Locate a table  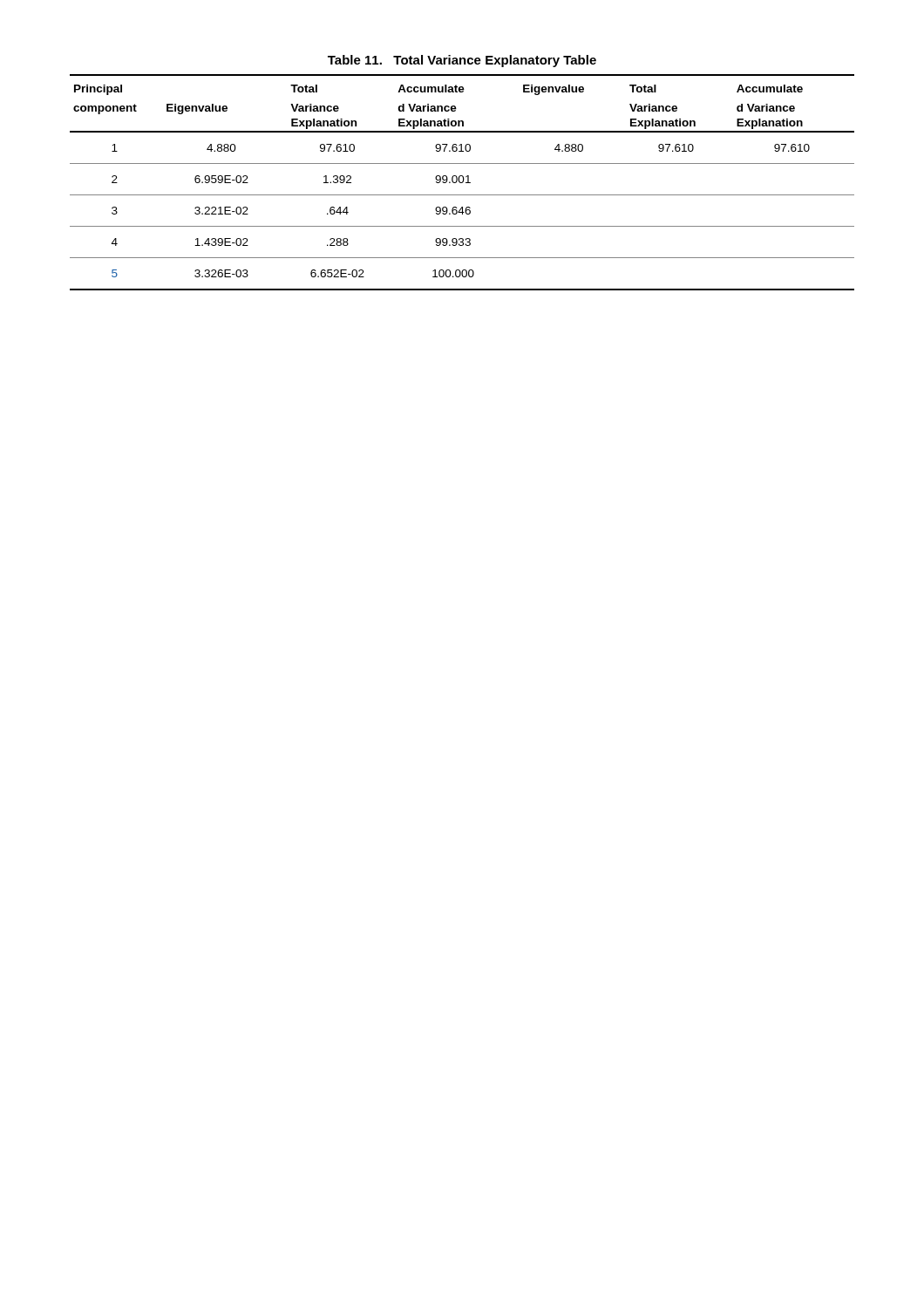[462, 171]
